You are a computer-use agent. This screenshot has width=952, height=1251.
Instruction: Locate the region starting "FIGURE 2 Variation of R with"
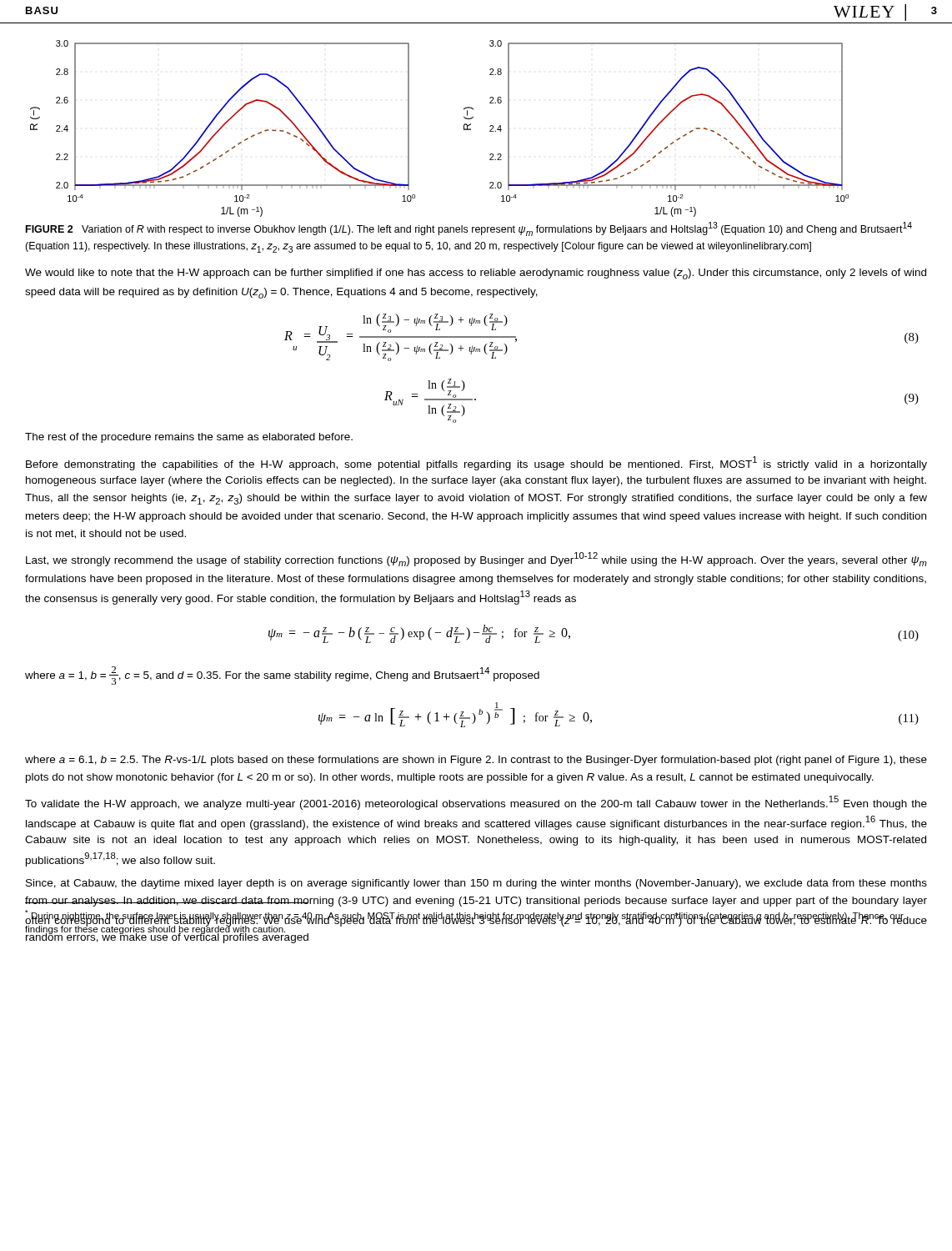click(x=469, y=238)
